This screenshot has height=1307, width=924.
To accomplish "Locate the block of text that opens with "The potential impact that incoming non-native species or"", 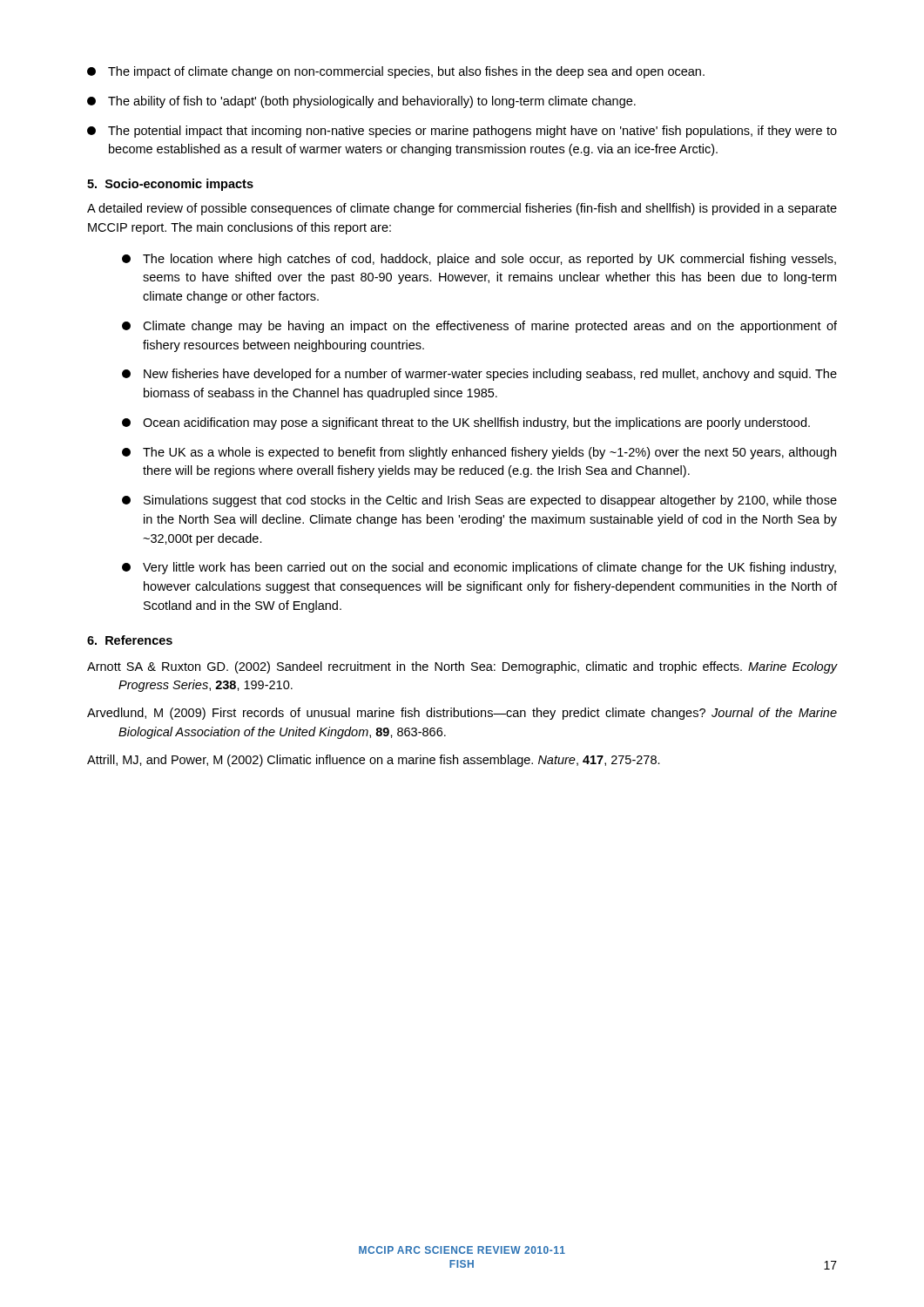I will pyautogui.click(x=462, y=141).
